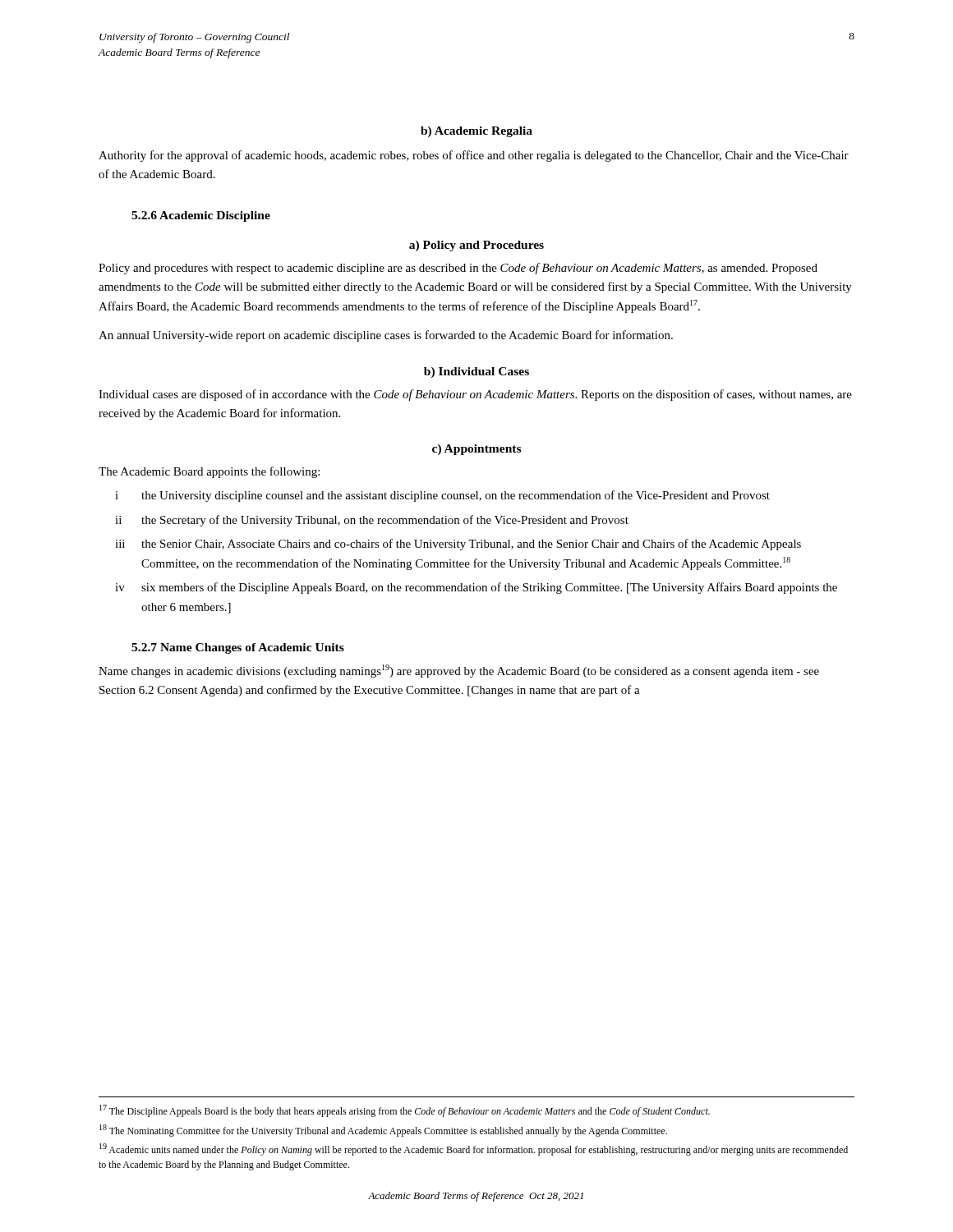Select the text block containing "Name changes in academic"
Viewport: 953px width, 1232px height.
(x=459, y=680)
